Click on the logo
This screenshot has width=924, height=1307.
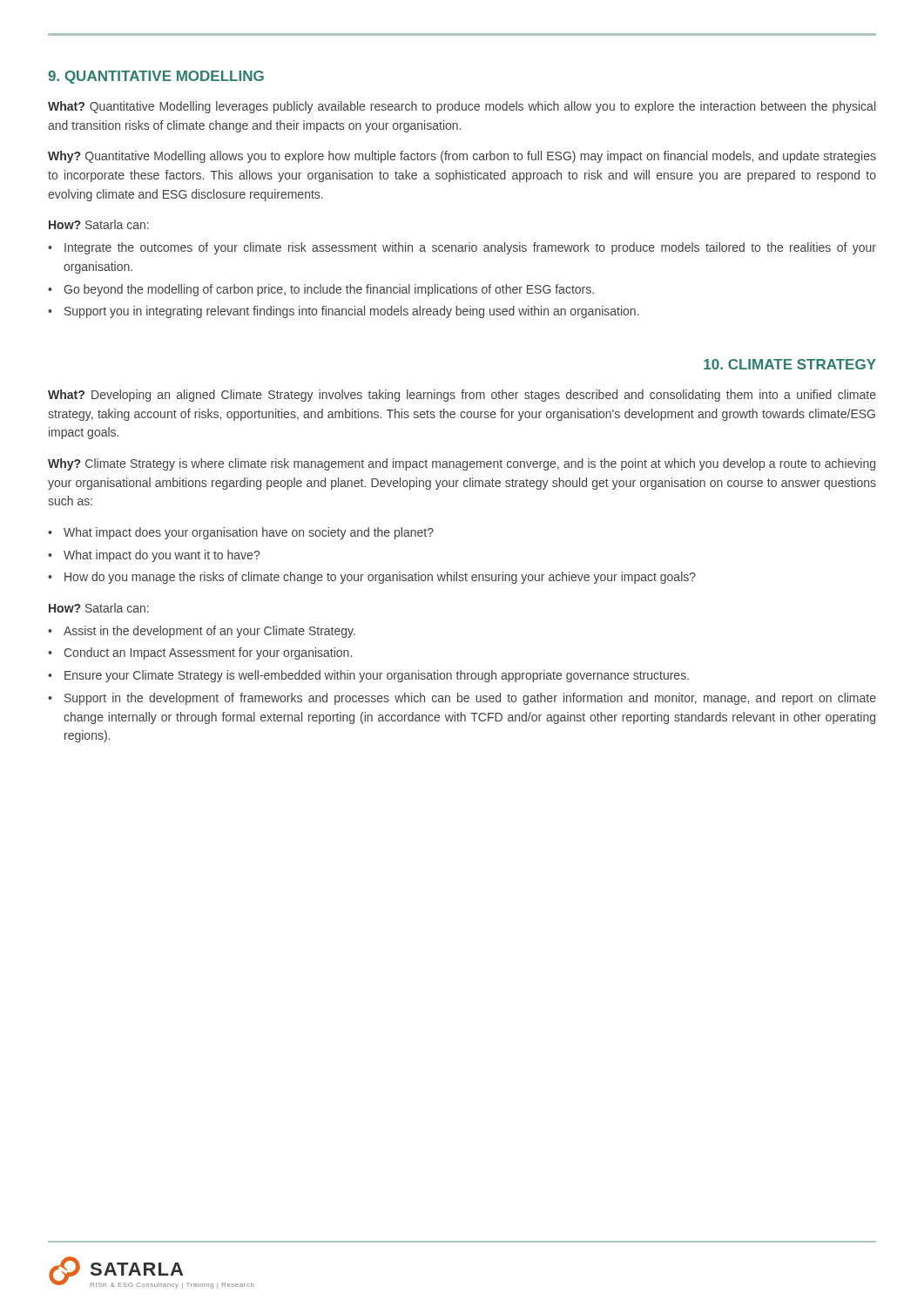[x=151, y=1273]
